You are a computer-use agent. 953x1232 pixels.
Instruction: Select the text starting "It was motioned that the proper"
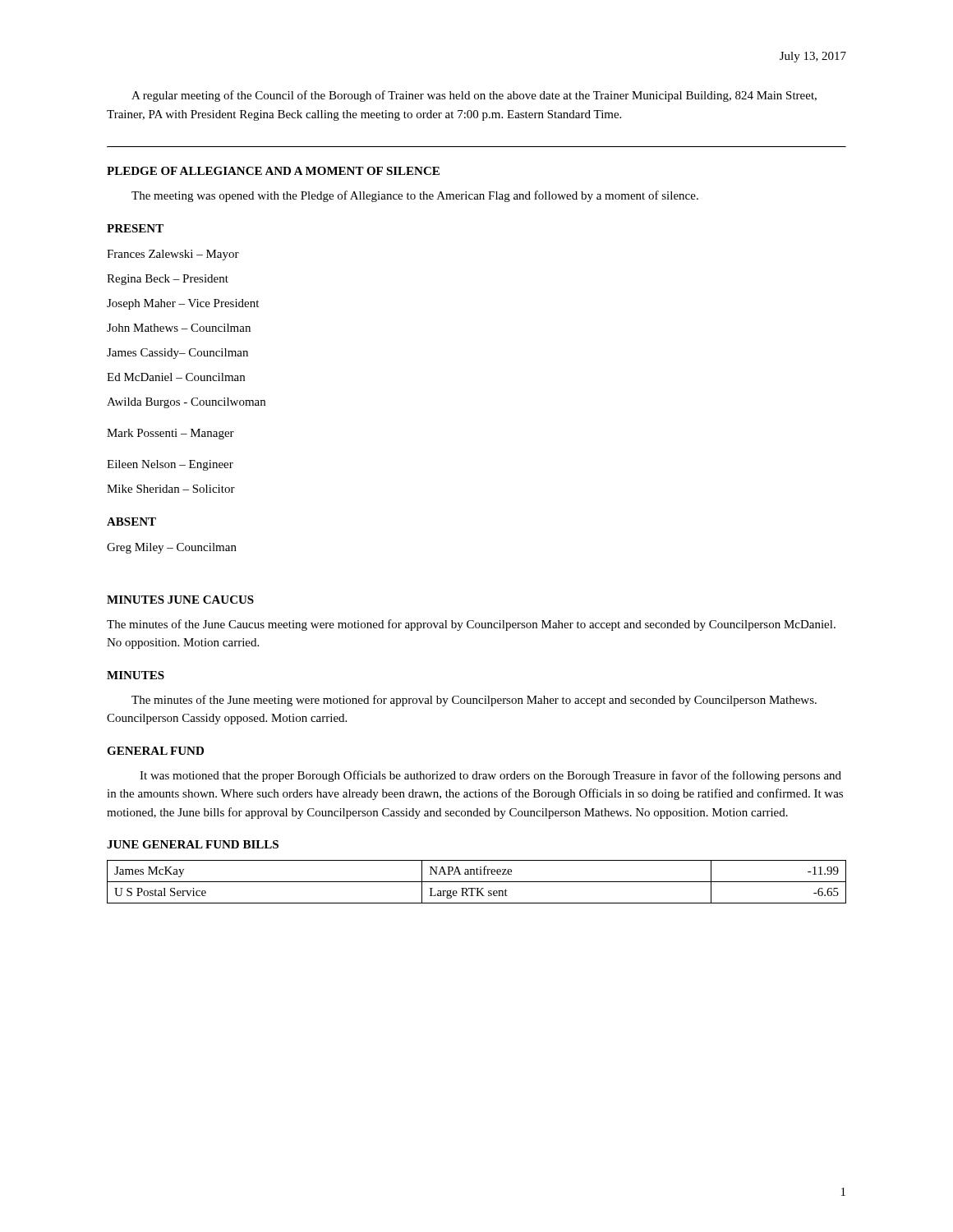[x=475, y=793]
